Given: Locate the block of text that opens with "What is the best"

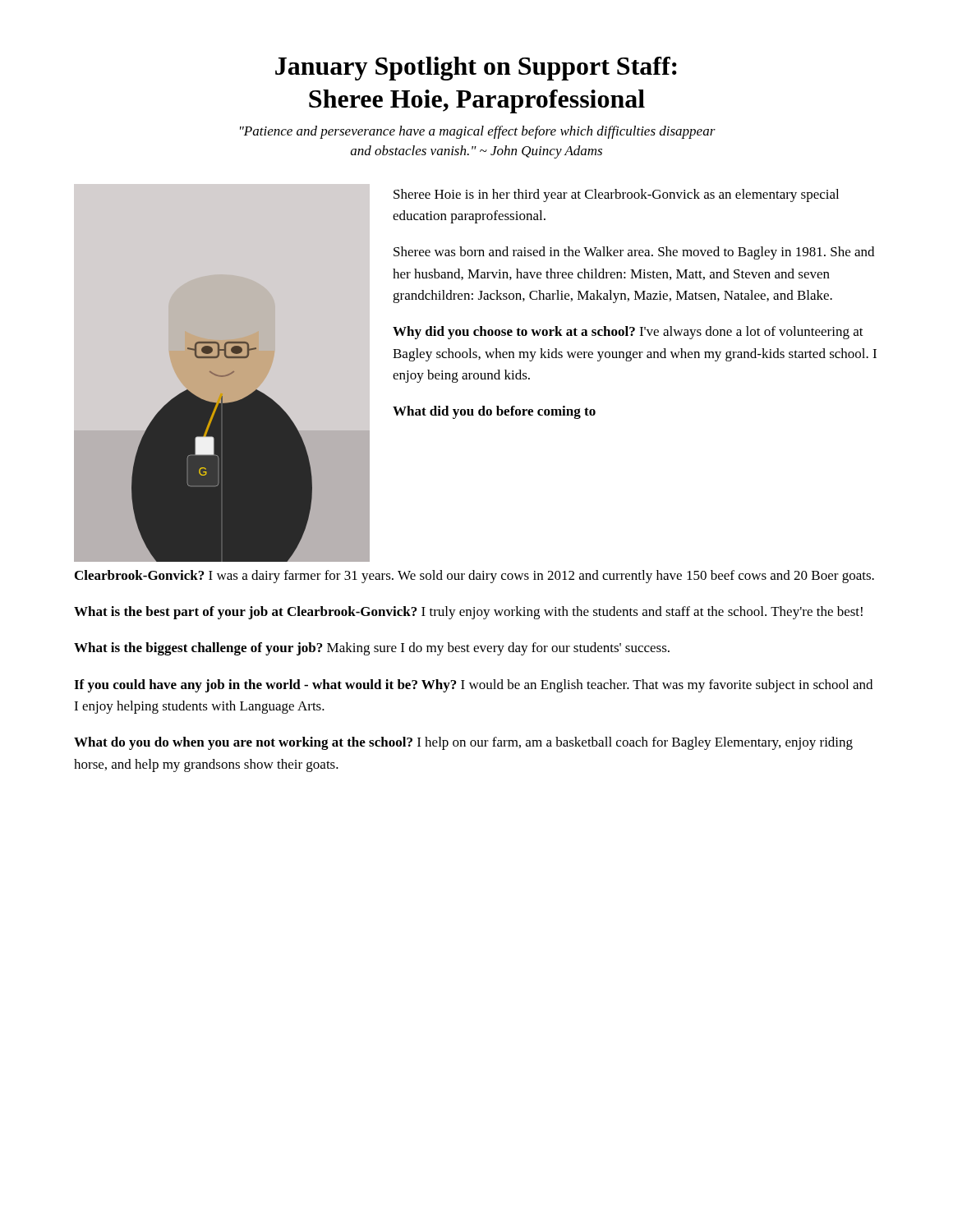Looking at the screenshot, I should pyautogui.click(x=469, y=611).
